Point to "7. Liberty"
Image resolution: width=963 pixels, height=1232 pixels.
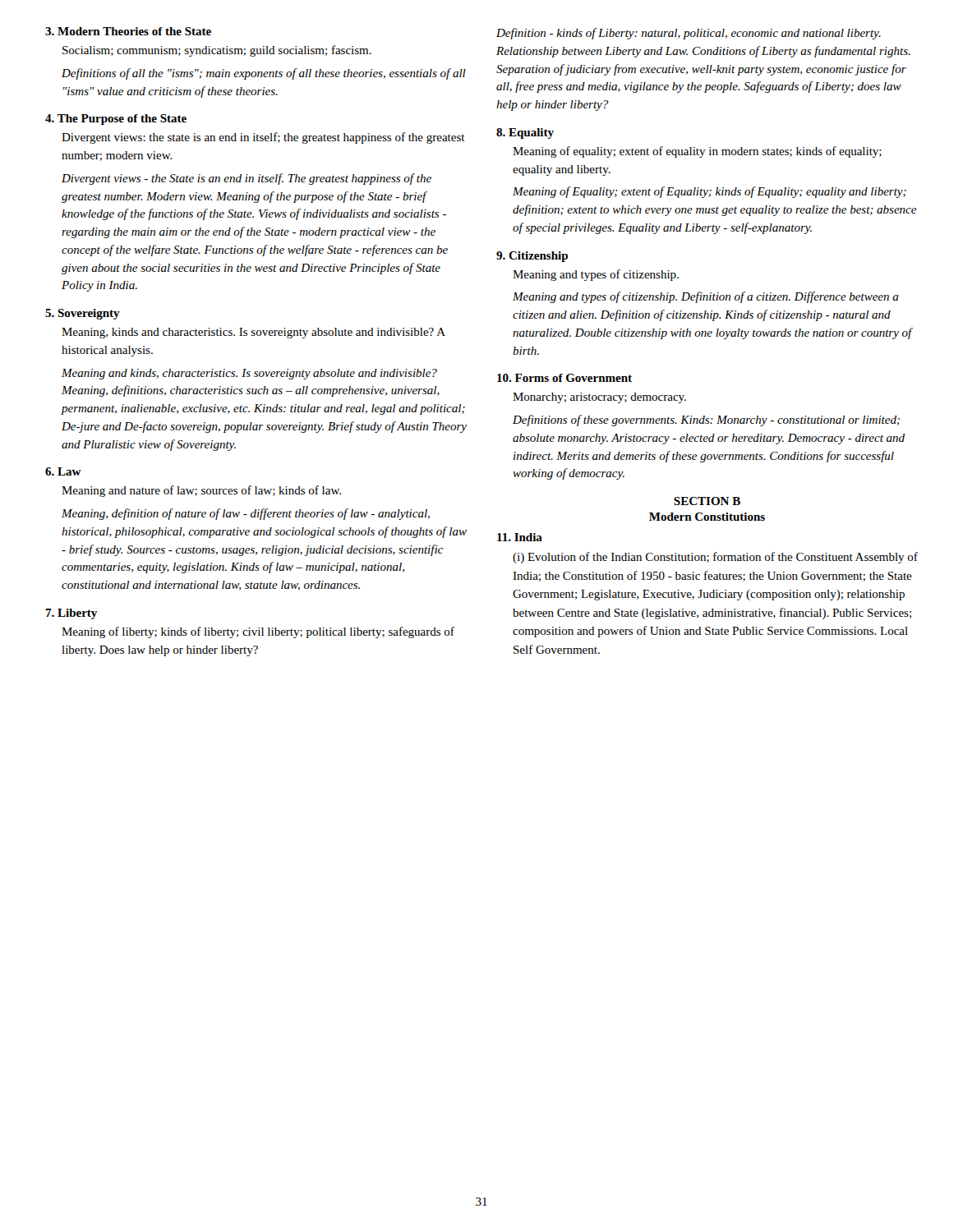click(x=71, y=612)
